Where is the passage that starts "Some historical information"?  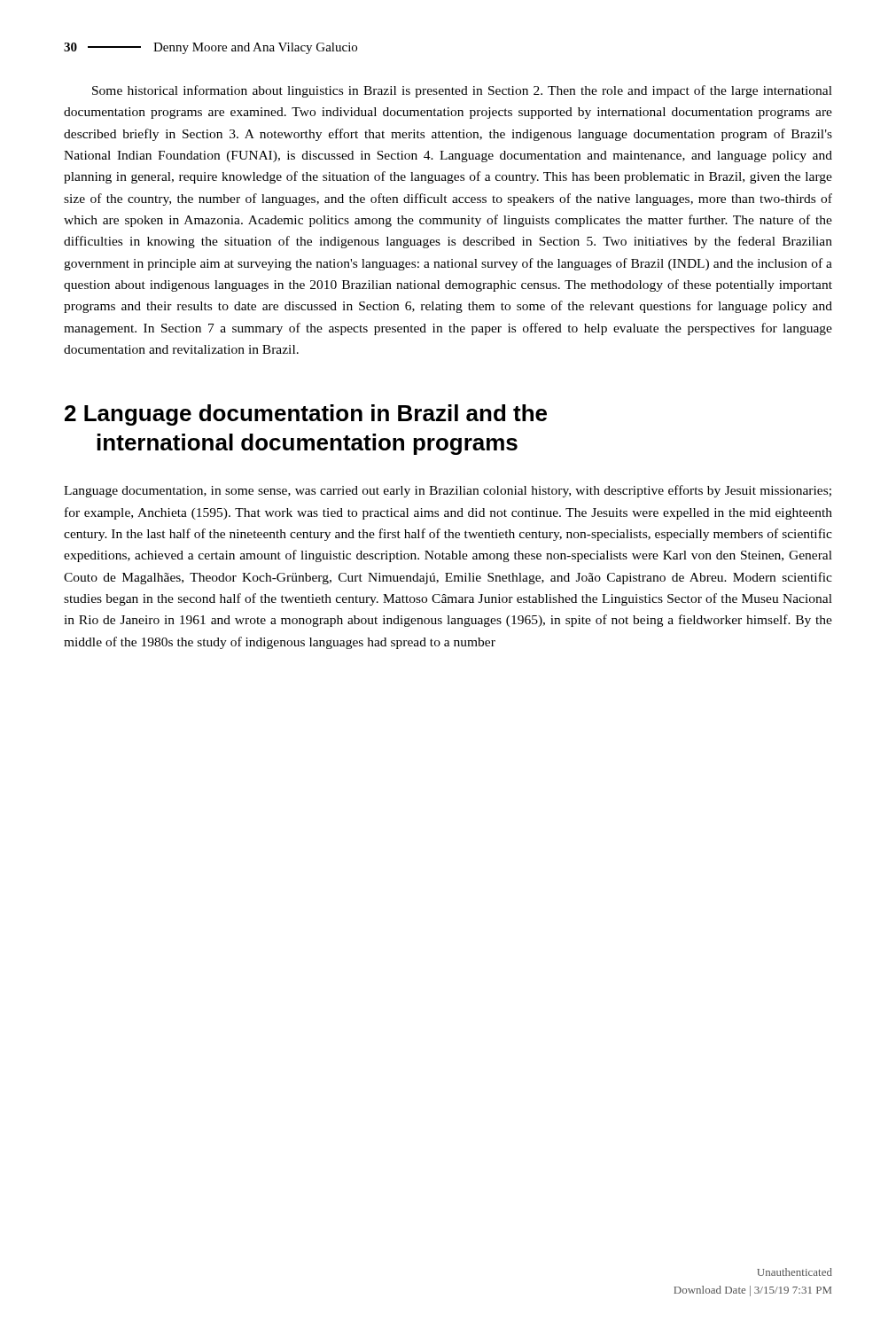(x=448, y=220)
